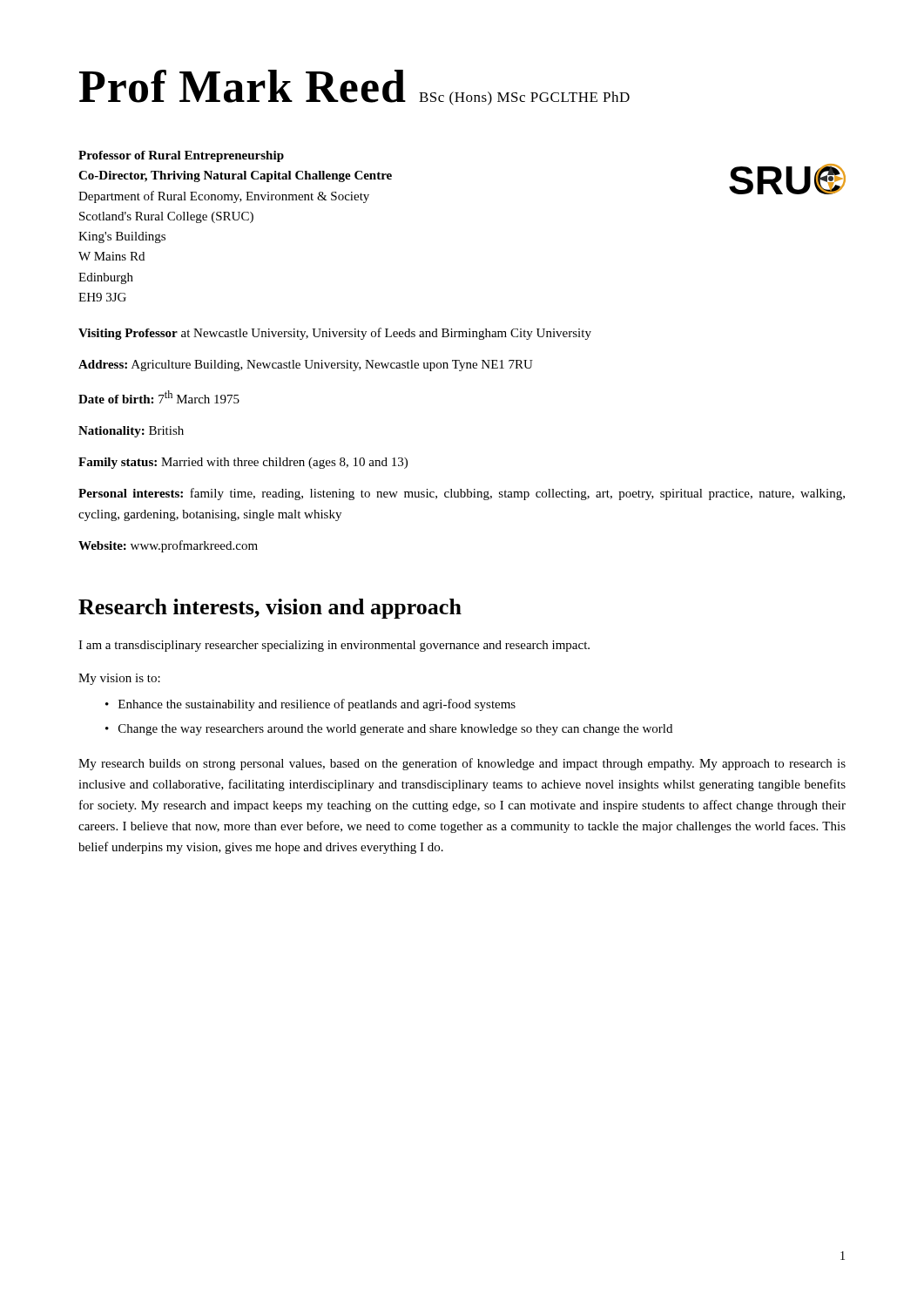Image resolution: width=924 pixels, height=1307 pixels.
Task: Select the text containing "Website: www.profmarkreed.com"
Action: (168, 545)
